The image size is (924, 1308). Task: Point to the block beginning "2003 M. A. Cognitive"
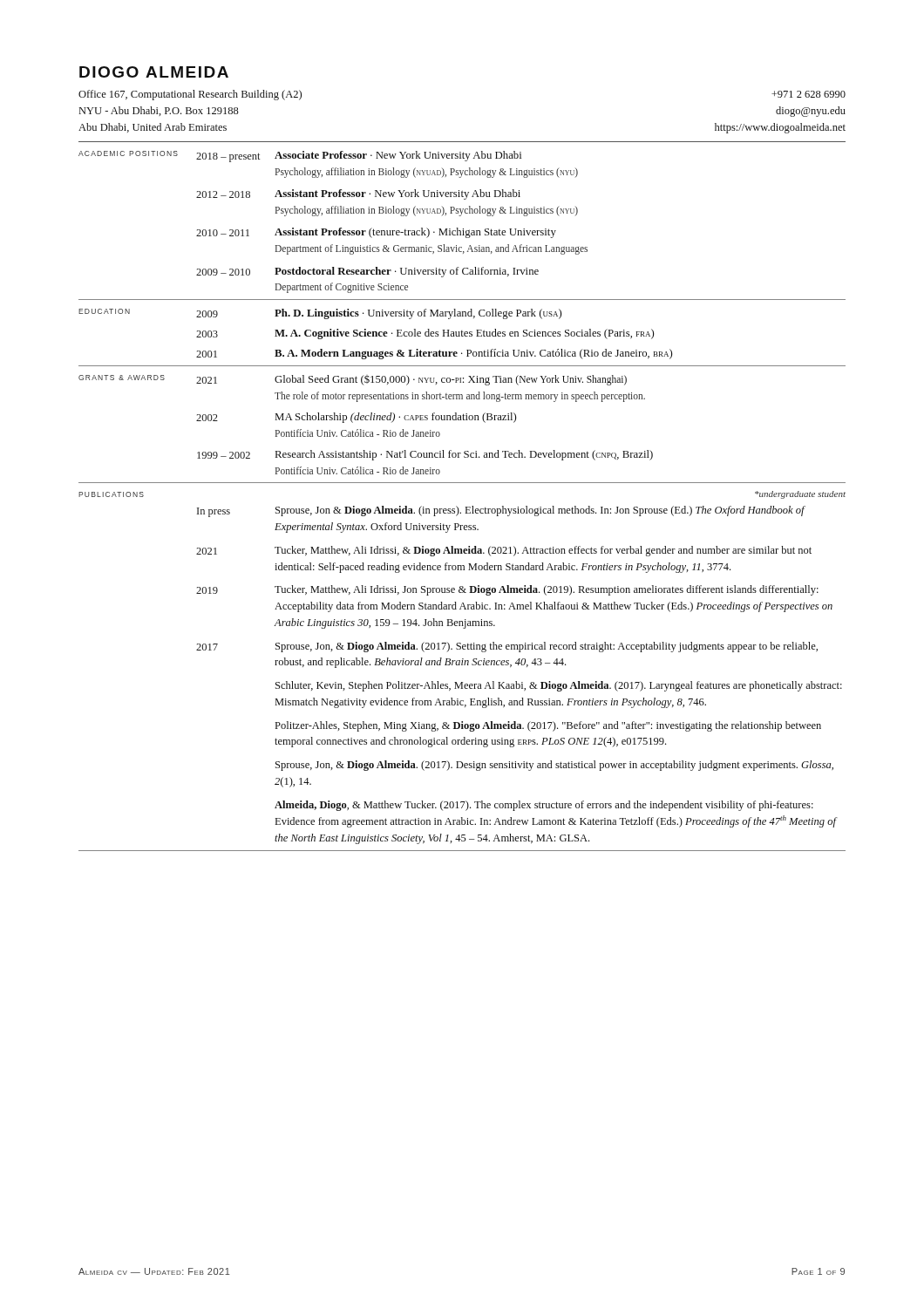pyautogui.click(x=521, y=333)
